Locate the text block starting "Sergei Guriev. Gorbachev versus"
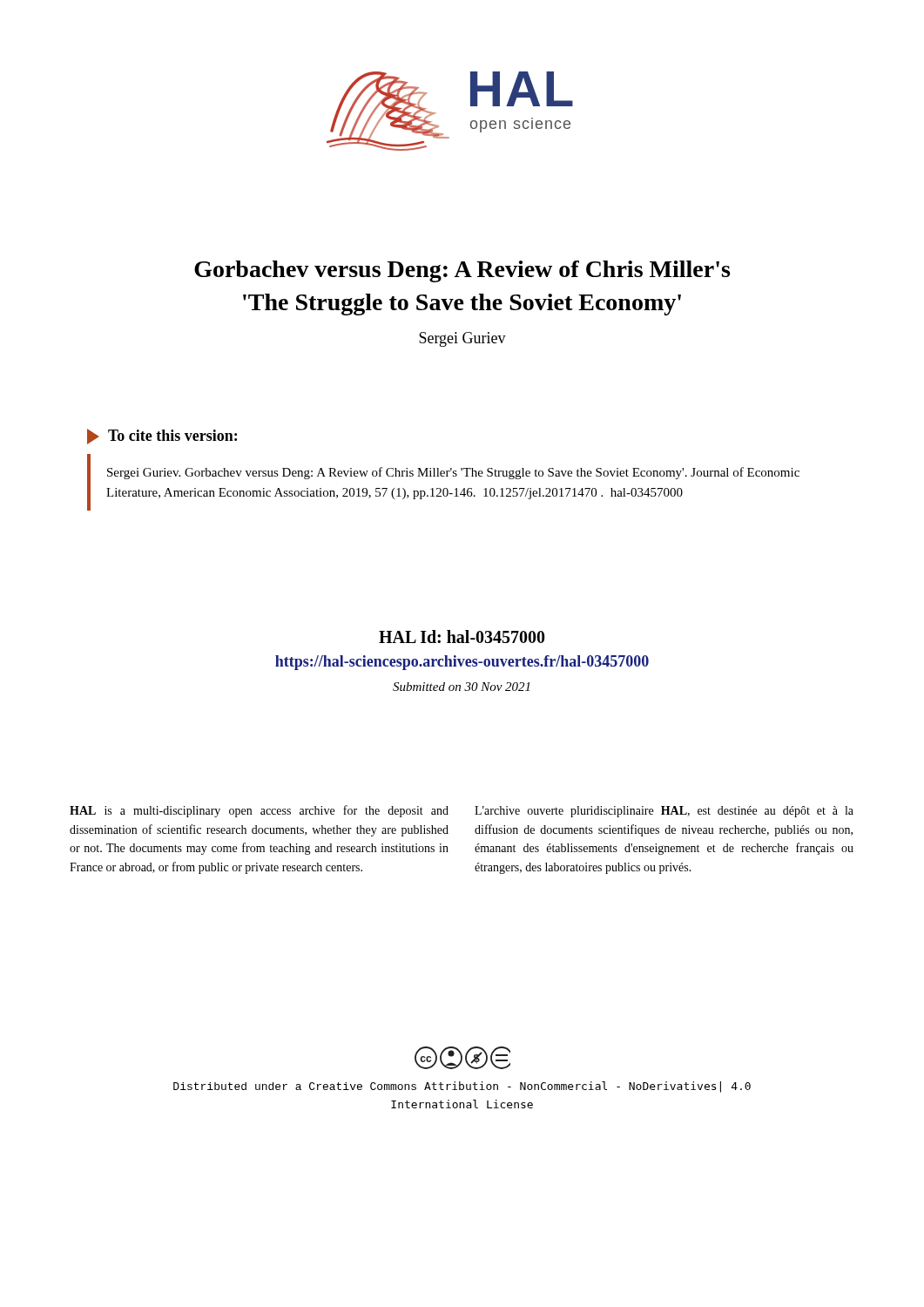Screen dimensions: 1307x924 pos(453,482)
